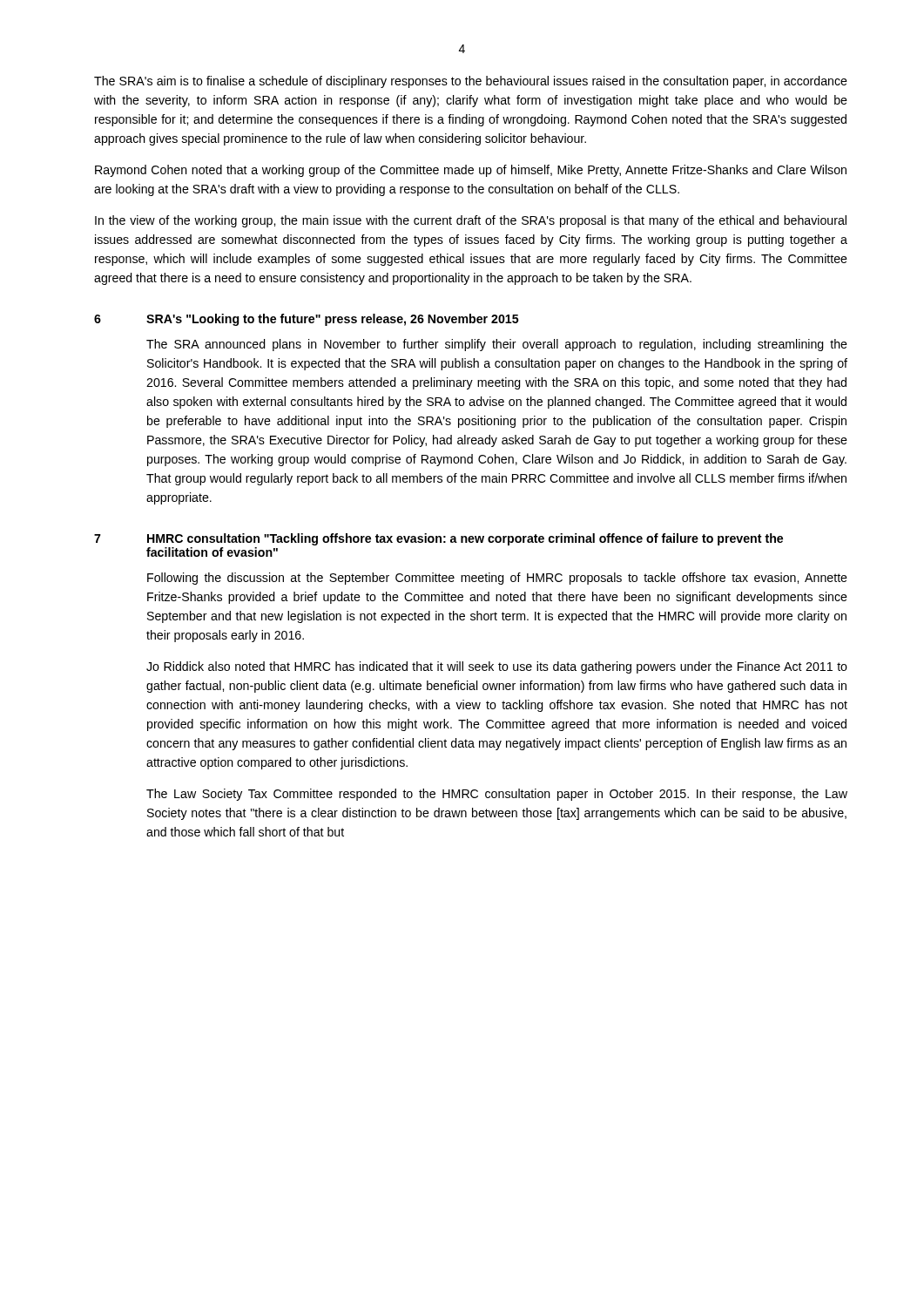924x1307 pixels.
Task: Locate the text block with the text "The Law Society"
Action: tap(497, 813)
